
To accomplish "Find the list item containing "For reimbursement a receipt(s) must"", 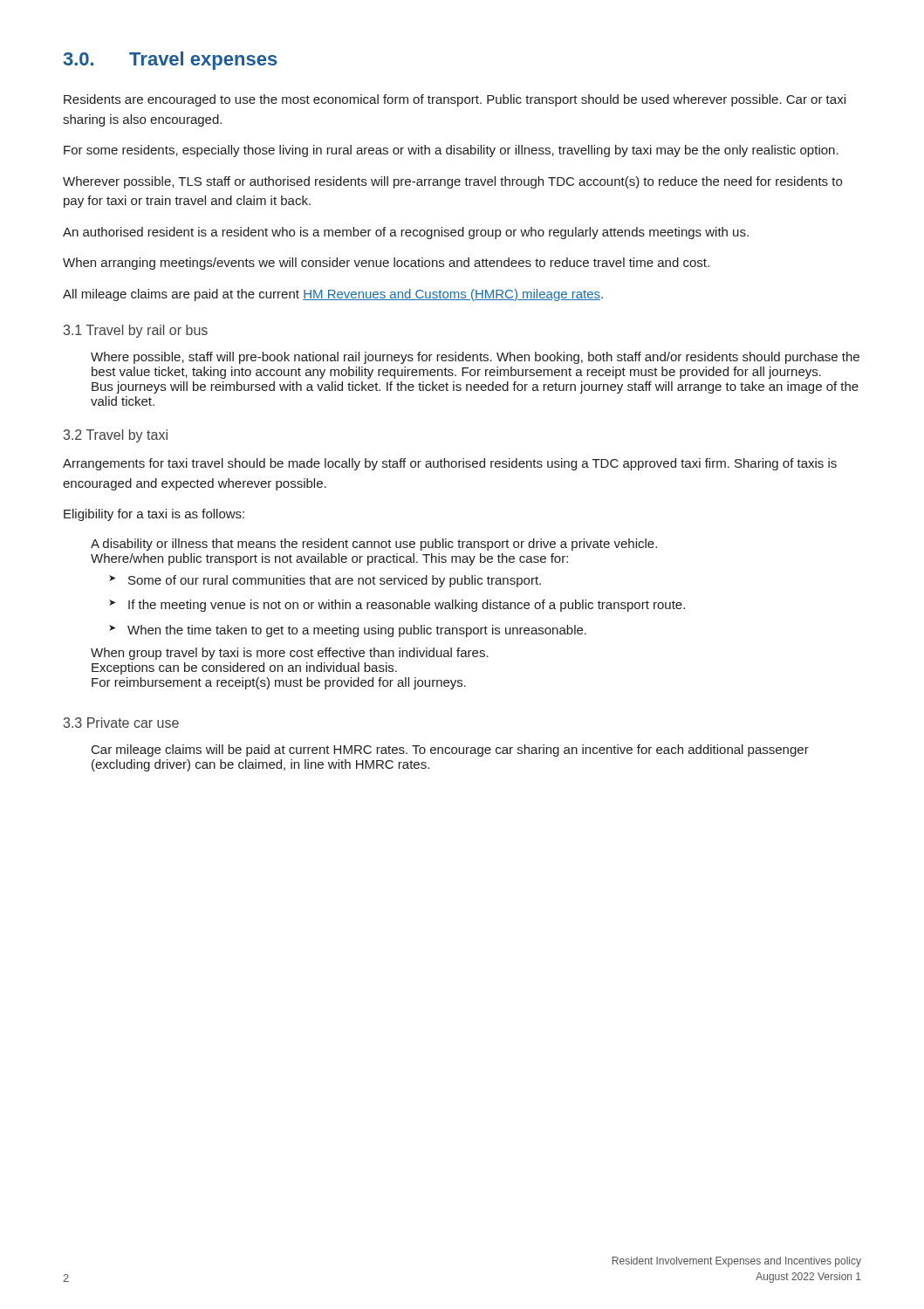I will (476, 682).
